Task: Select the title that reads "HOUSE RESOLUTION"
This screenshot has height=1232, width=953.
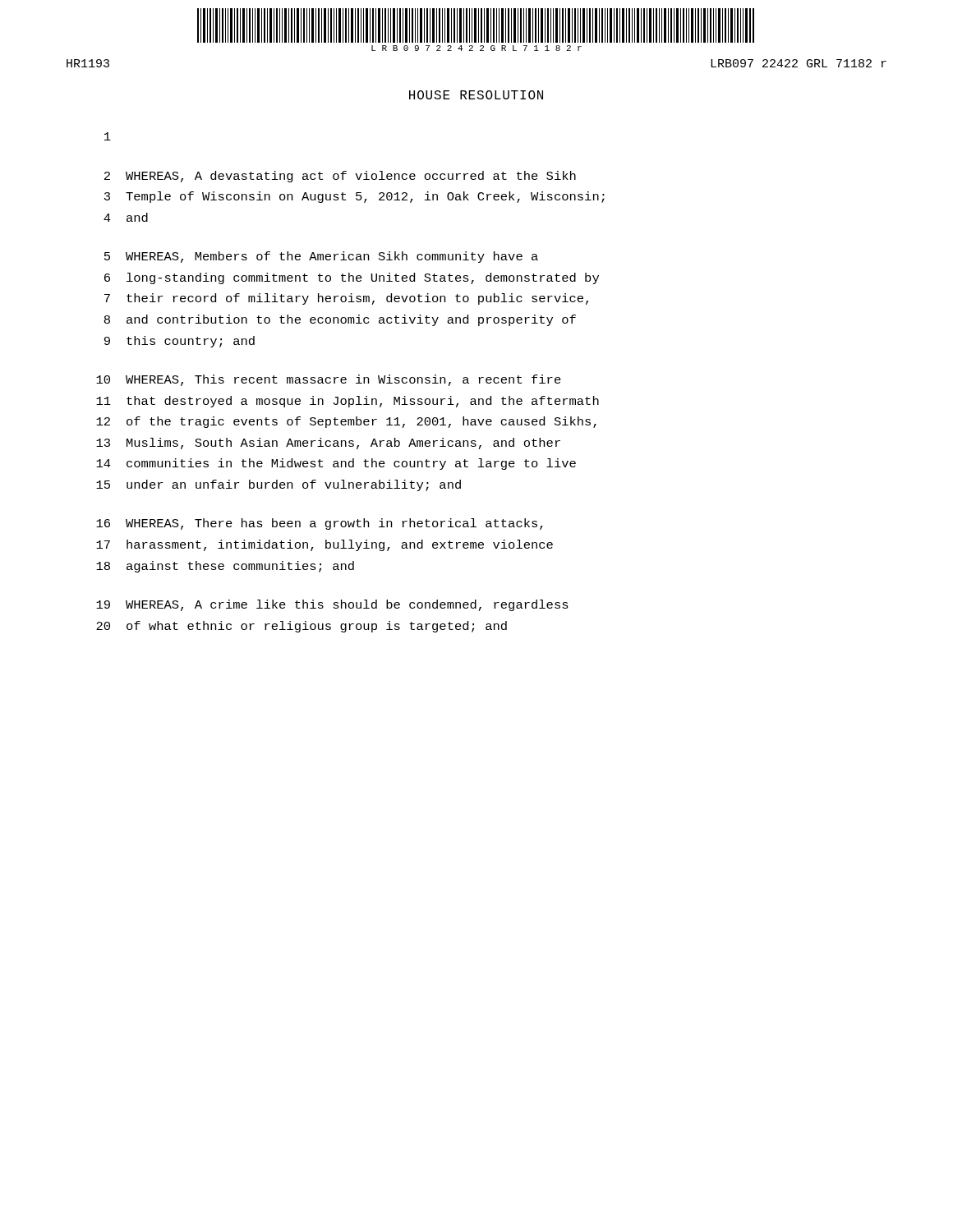Action: coord(476,96)
